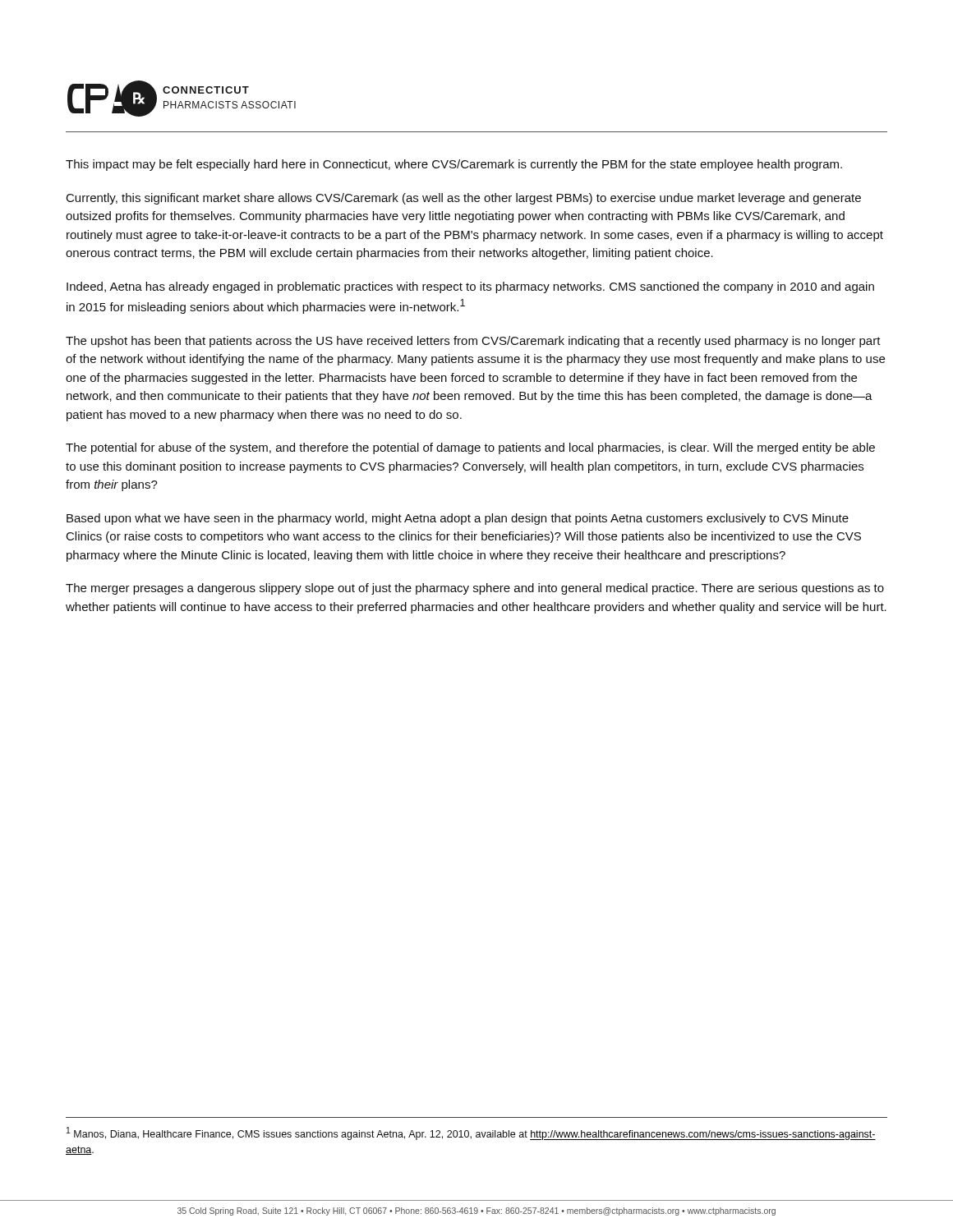The width and height of the screenshot is (953, 1232).
Task: Where is the passage that starts "Based upon what we have seen"?
Action: coord(464,536)
